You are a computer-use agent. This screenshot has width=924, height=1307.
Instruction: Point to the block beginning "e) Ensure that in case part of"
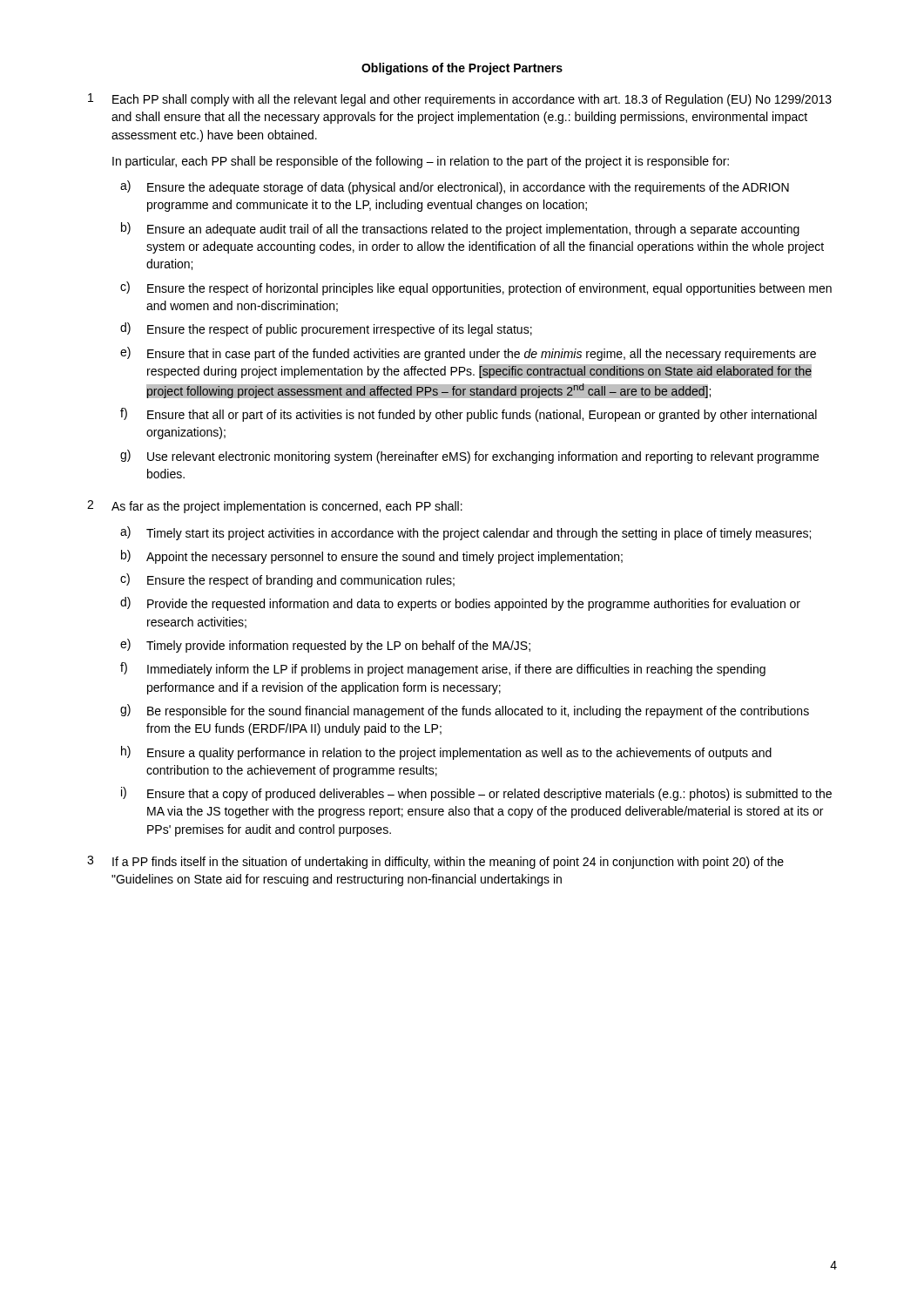pos(479,372)
